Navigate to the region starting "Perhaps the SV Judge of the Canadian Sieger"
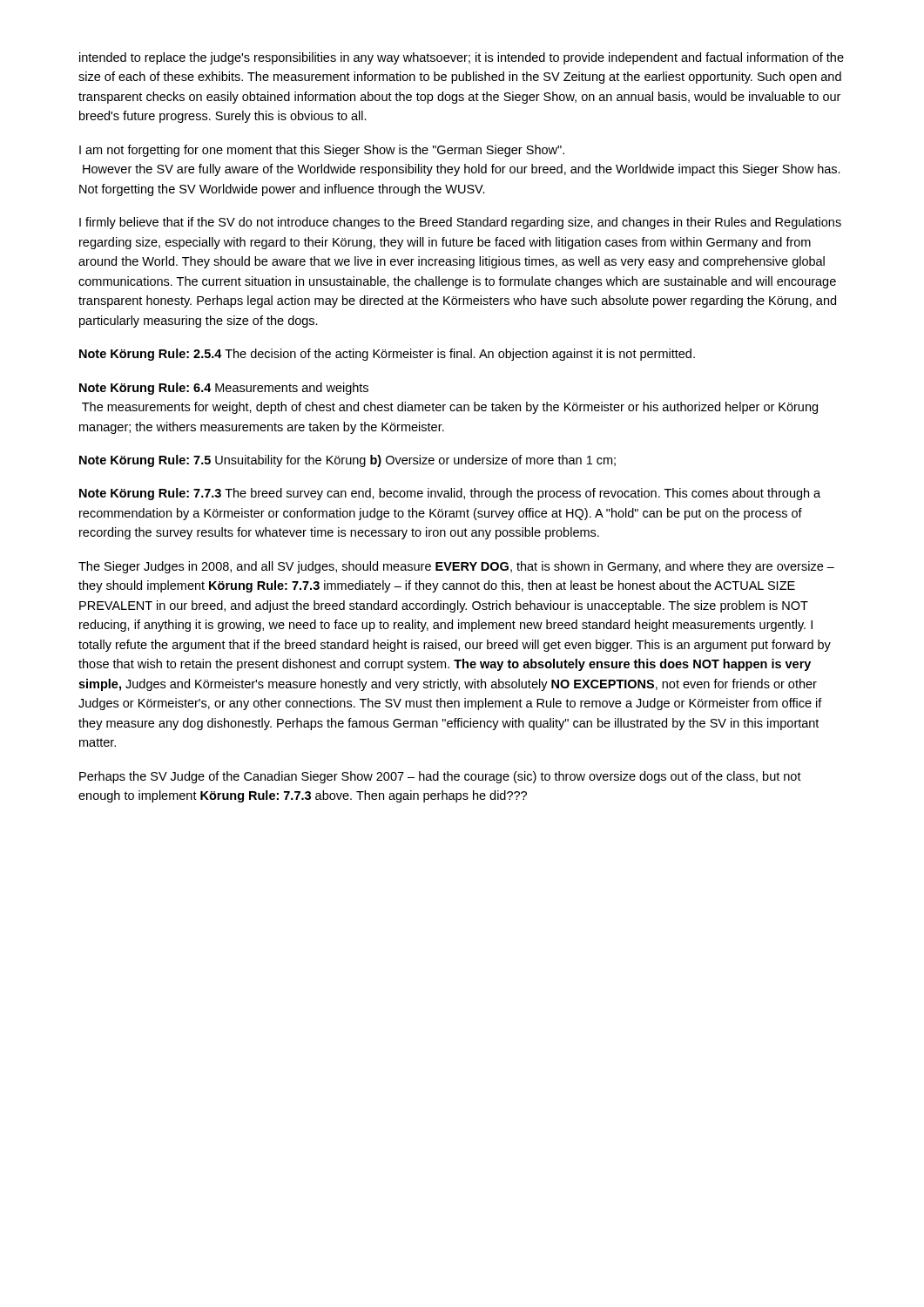The image size is (924, 1307). (440, 786)
